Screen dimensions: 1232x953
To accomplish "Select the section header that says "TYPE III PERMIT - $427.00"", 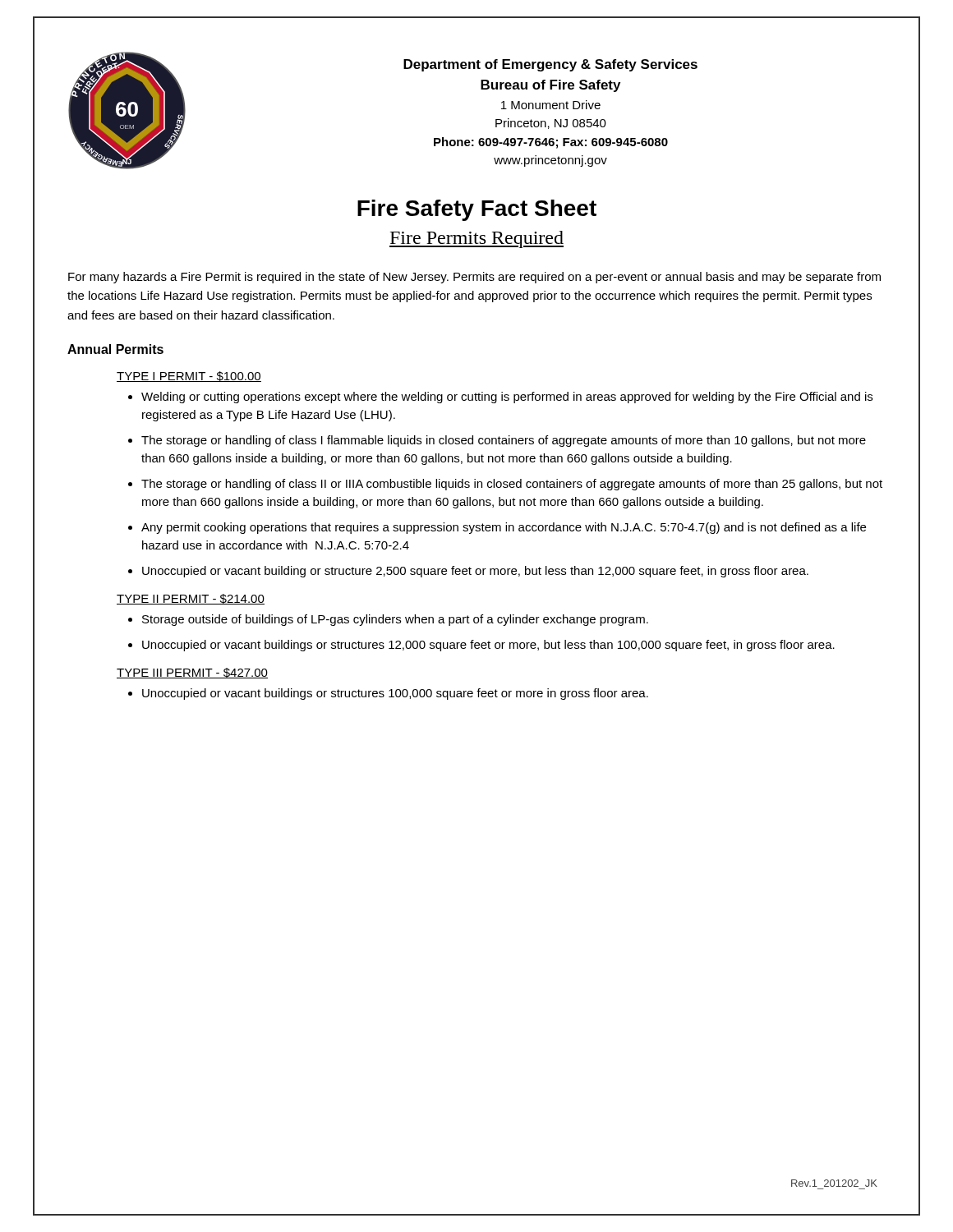I will click(192, 672).
